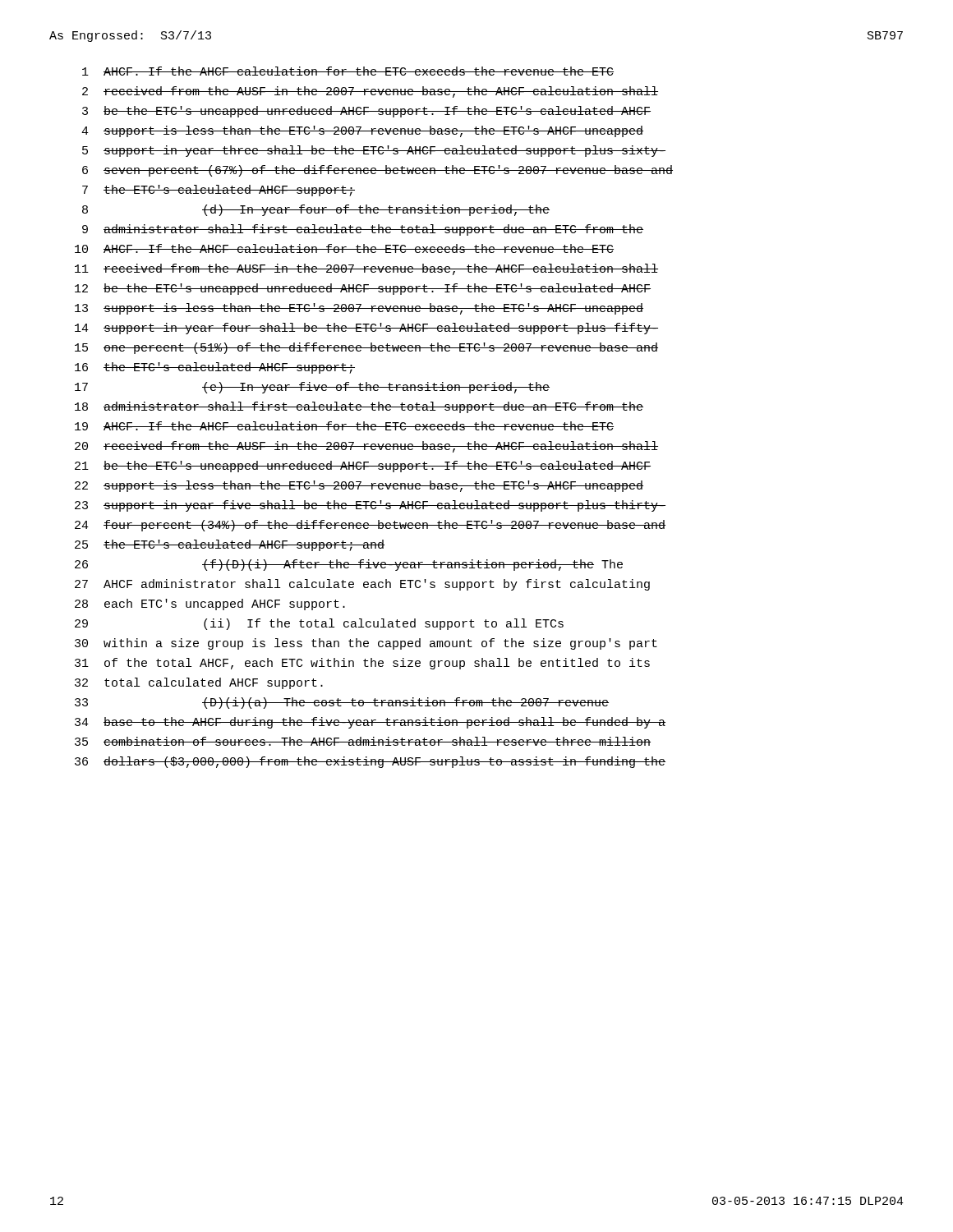Locate the block starting "23 support in year five"
Screen dimensions: 1232x953
(476, 506)
